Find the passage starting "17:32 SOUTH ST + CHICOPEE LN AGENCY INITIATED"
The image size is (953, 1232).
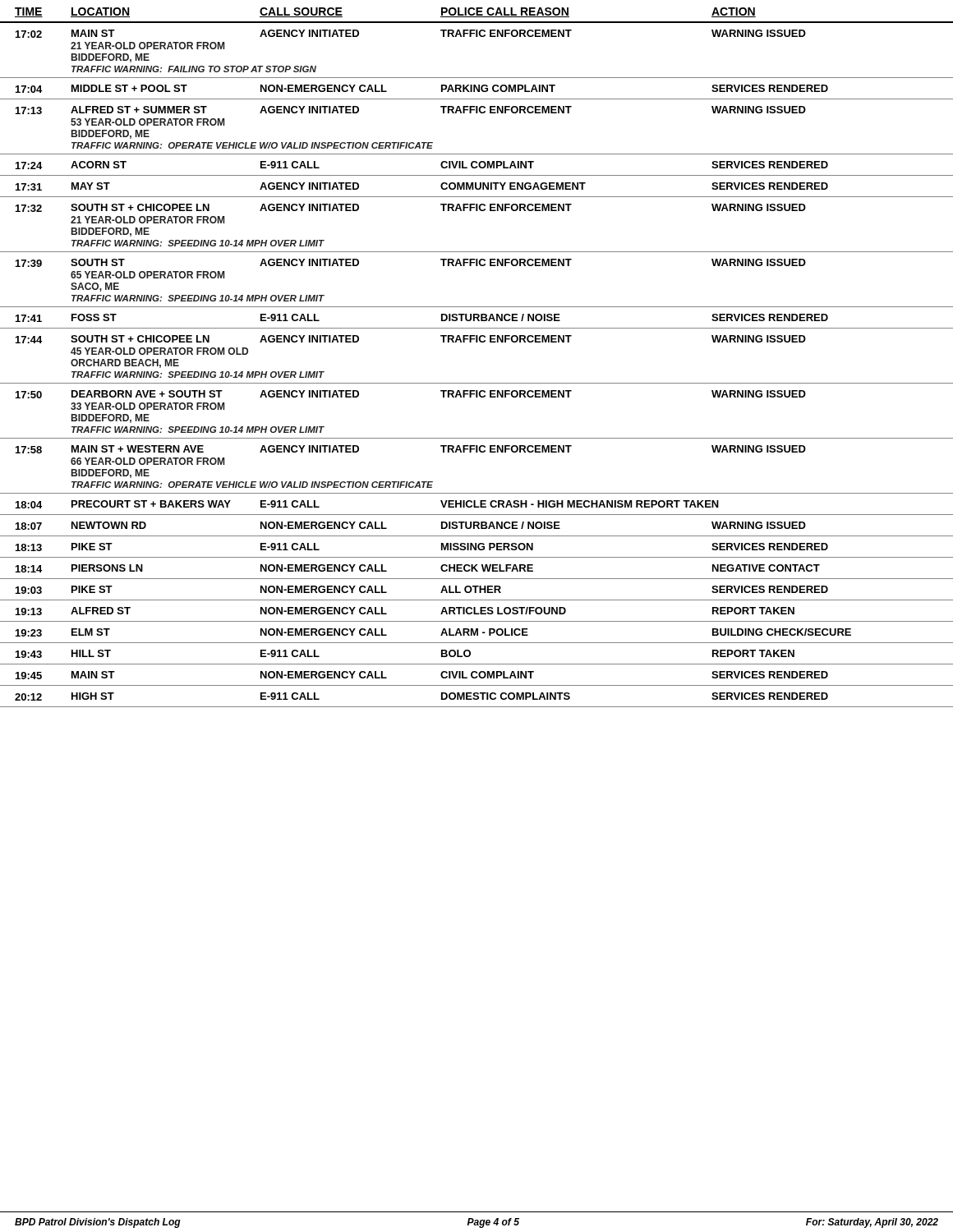(x=28, y=207)
